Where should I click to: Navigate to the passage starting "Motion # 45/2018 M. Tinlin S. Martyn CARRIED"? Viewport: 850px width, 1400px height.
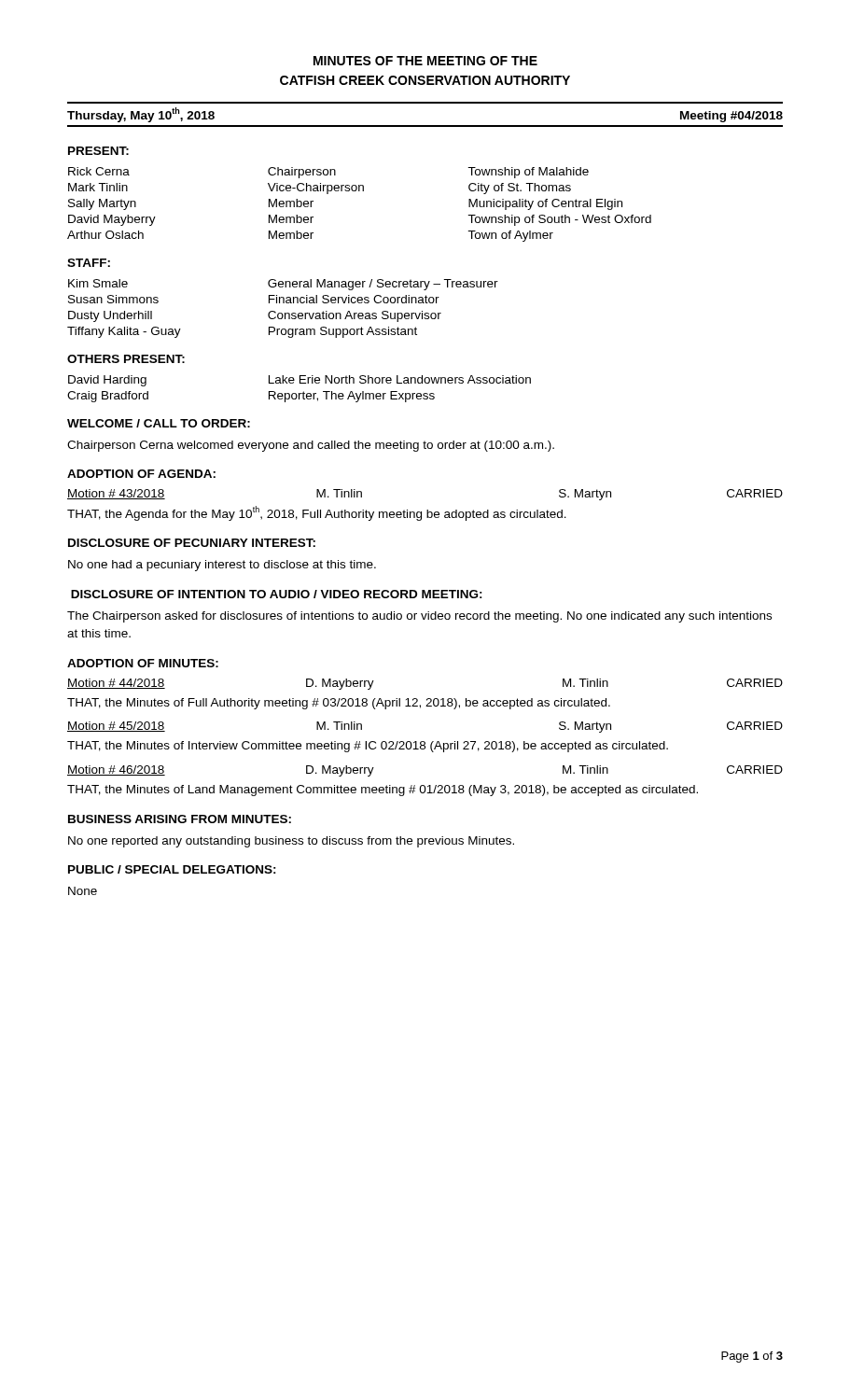(x=114, y=728)
